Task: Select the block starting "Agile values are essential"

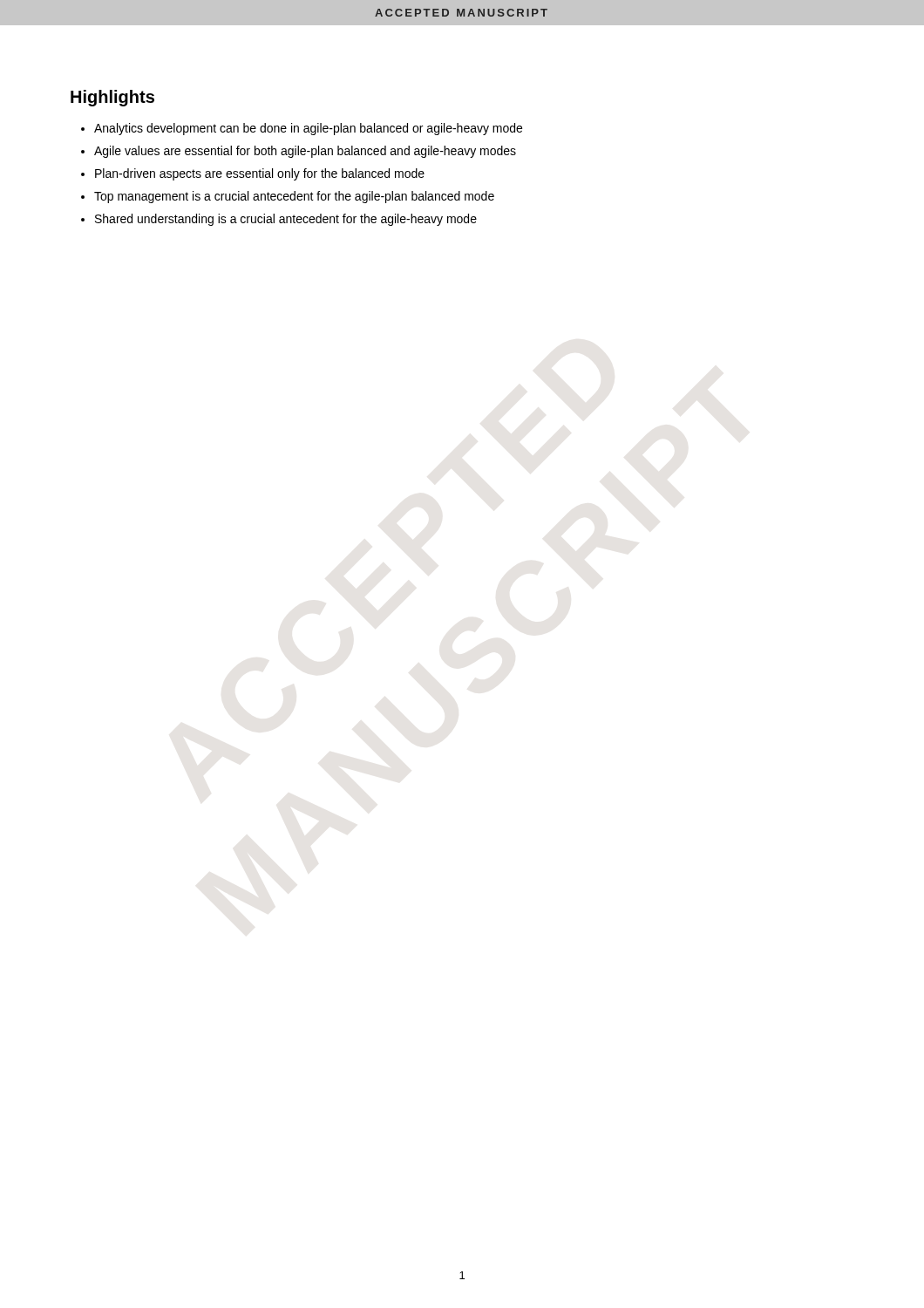Action: click(305, 151)
